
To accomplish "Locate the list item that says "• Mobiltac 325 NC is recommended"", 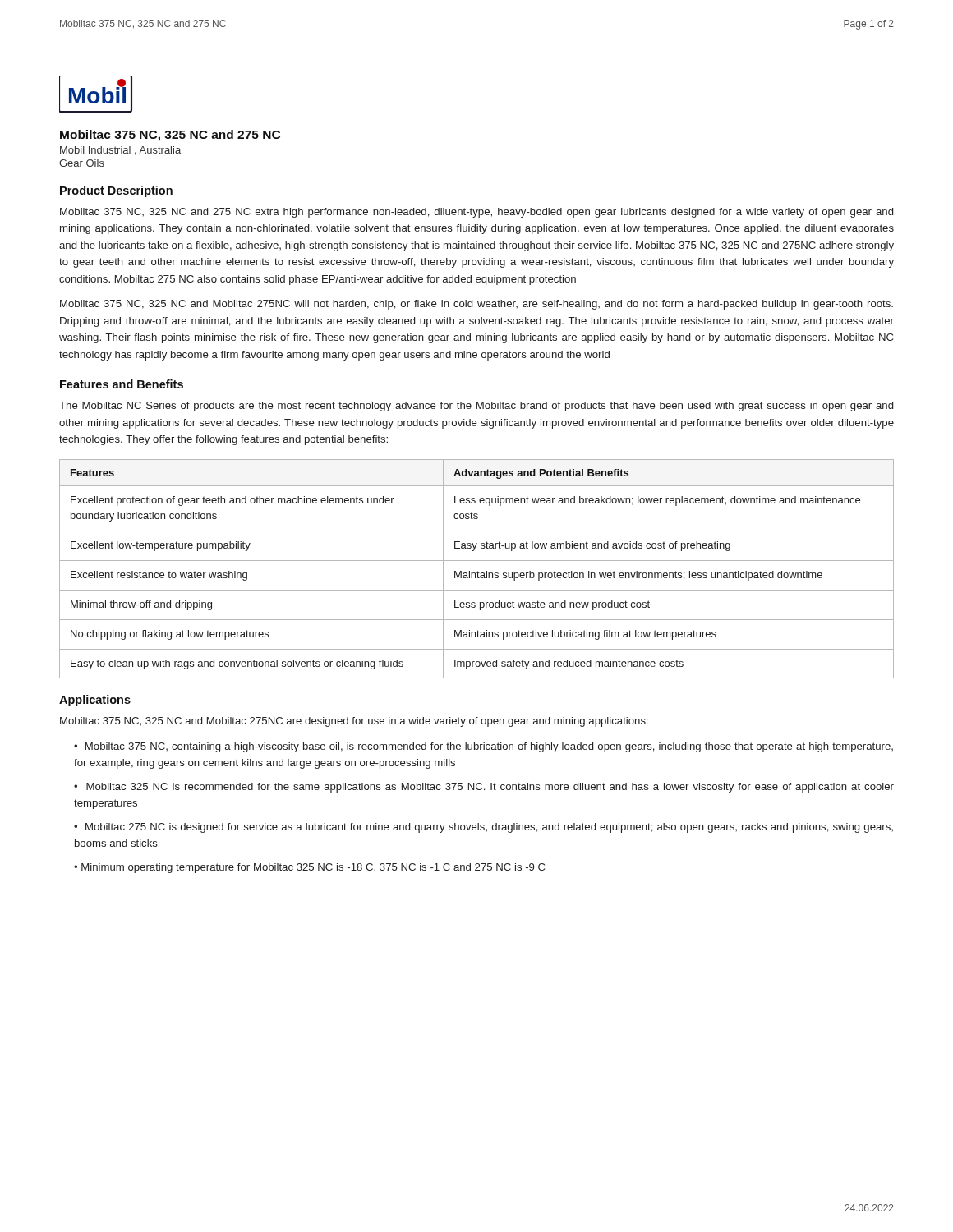I will coord(484,795).
